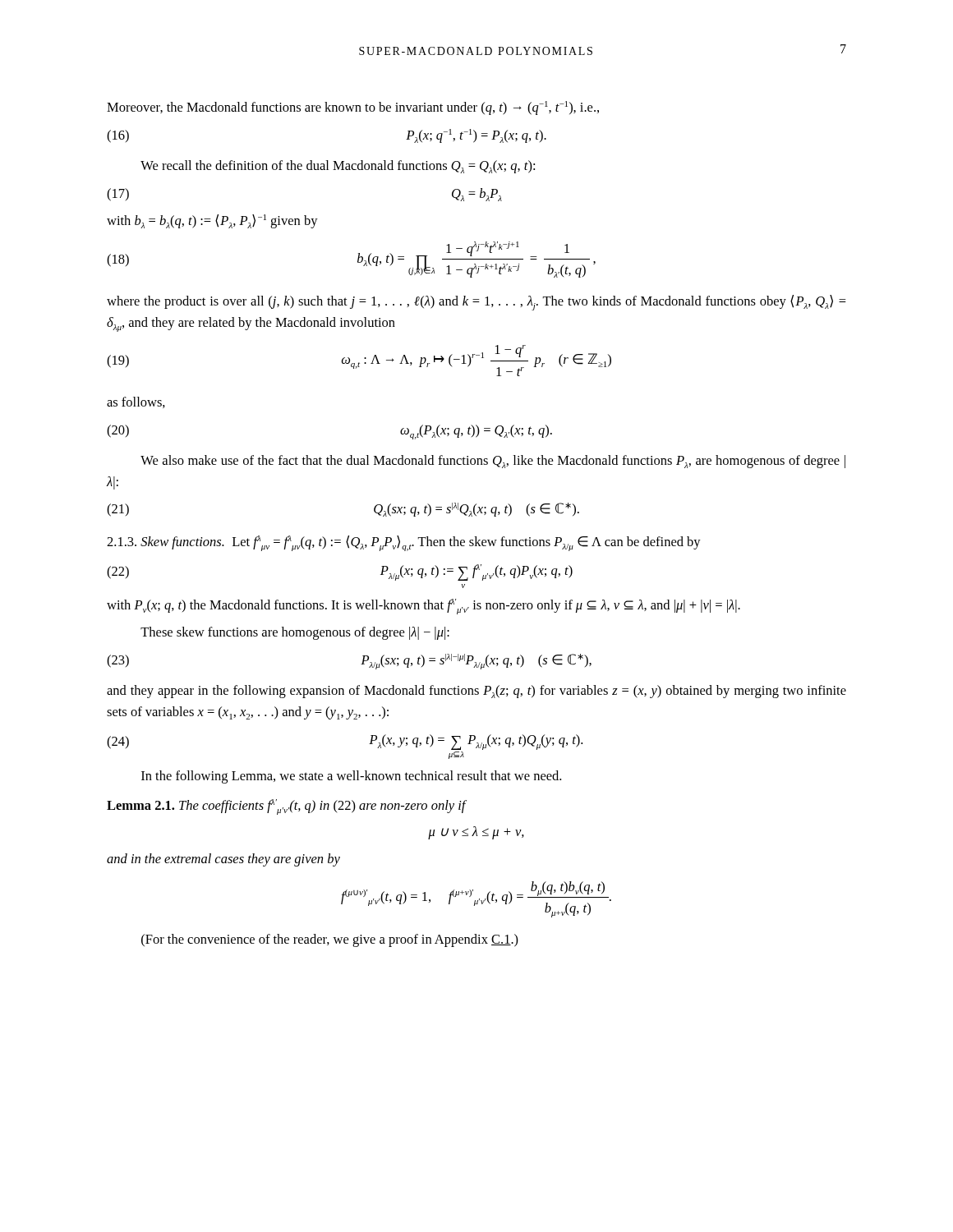Viewport: 953px width, 1232px height.
Task: Locate the formula that opens with "(20) ωq,t(Pλ(x; q,"
Action: (476, 430)
